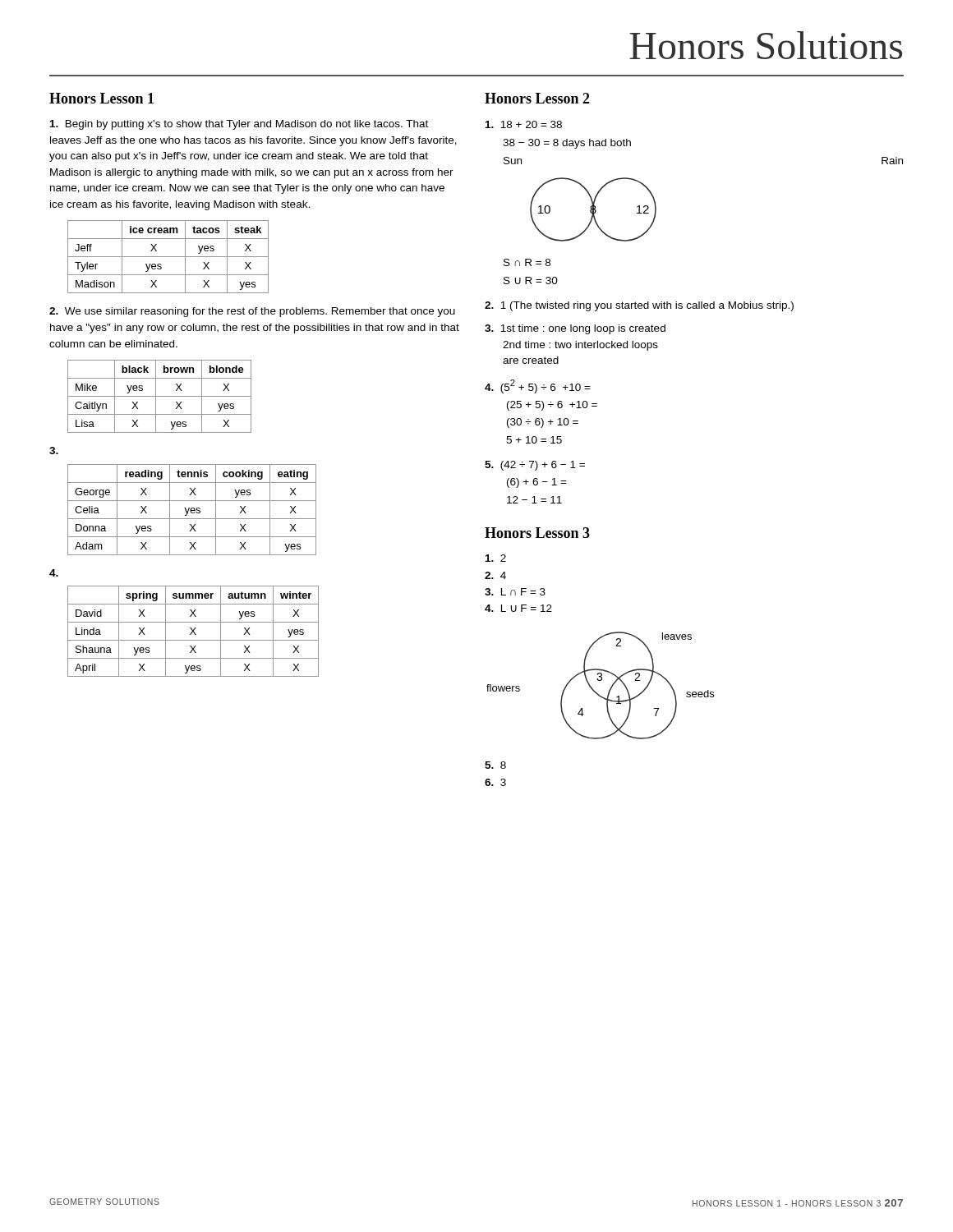
Task: Click where it says "Honors Lesson 2"
Action: pos(537,99)
